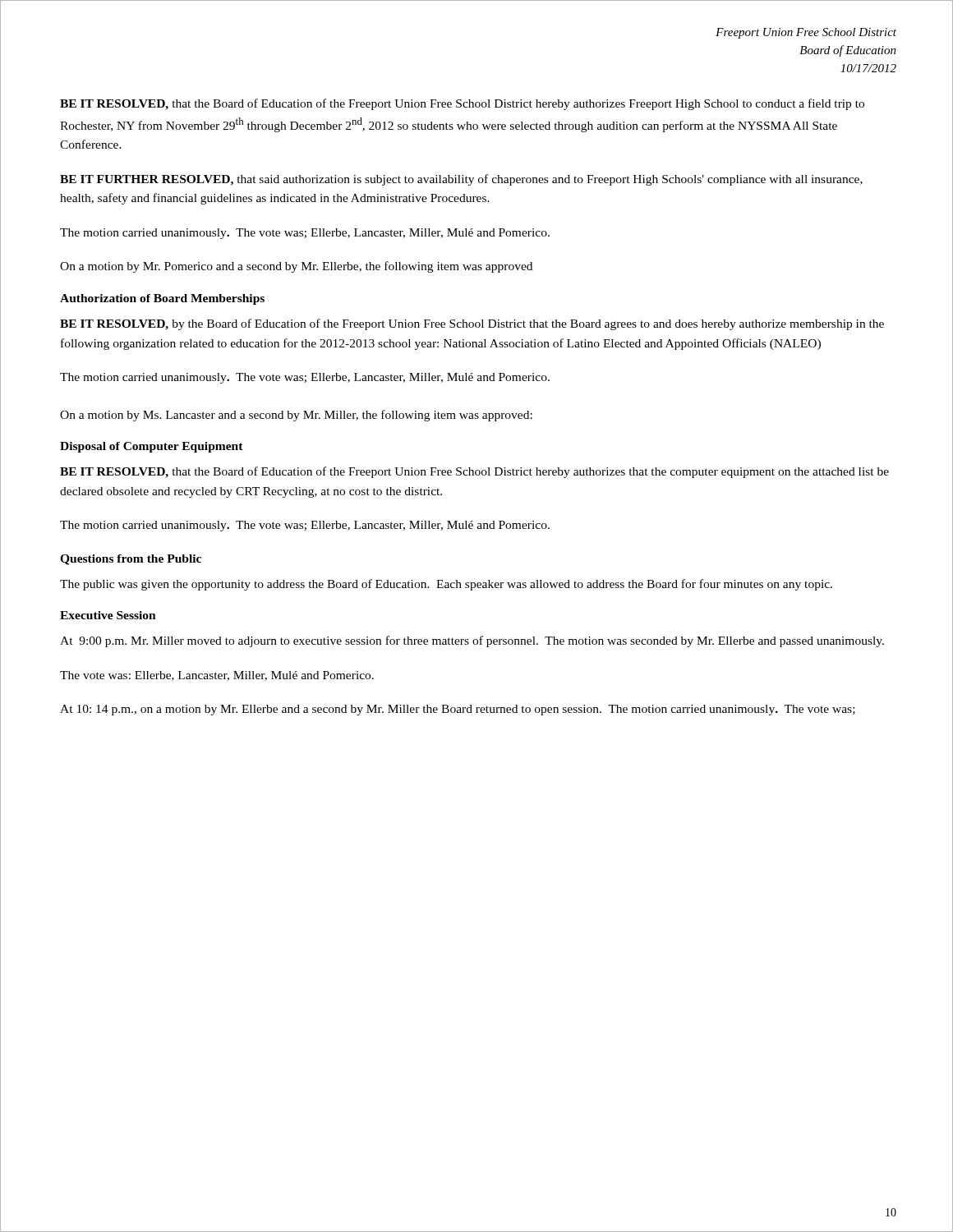The image size is (953, 1232).
Task: Find the text block with the text "At 9:00 p.m."
Action: point(472,641)
